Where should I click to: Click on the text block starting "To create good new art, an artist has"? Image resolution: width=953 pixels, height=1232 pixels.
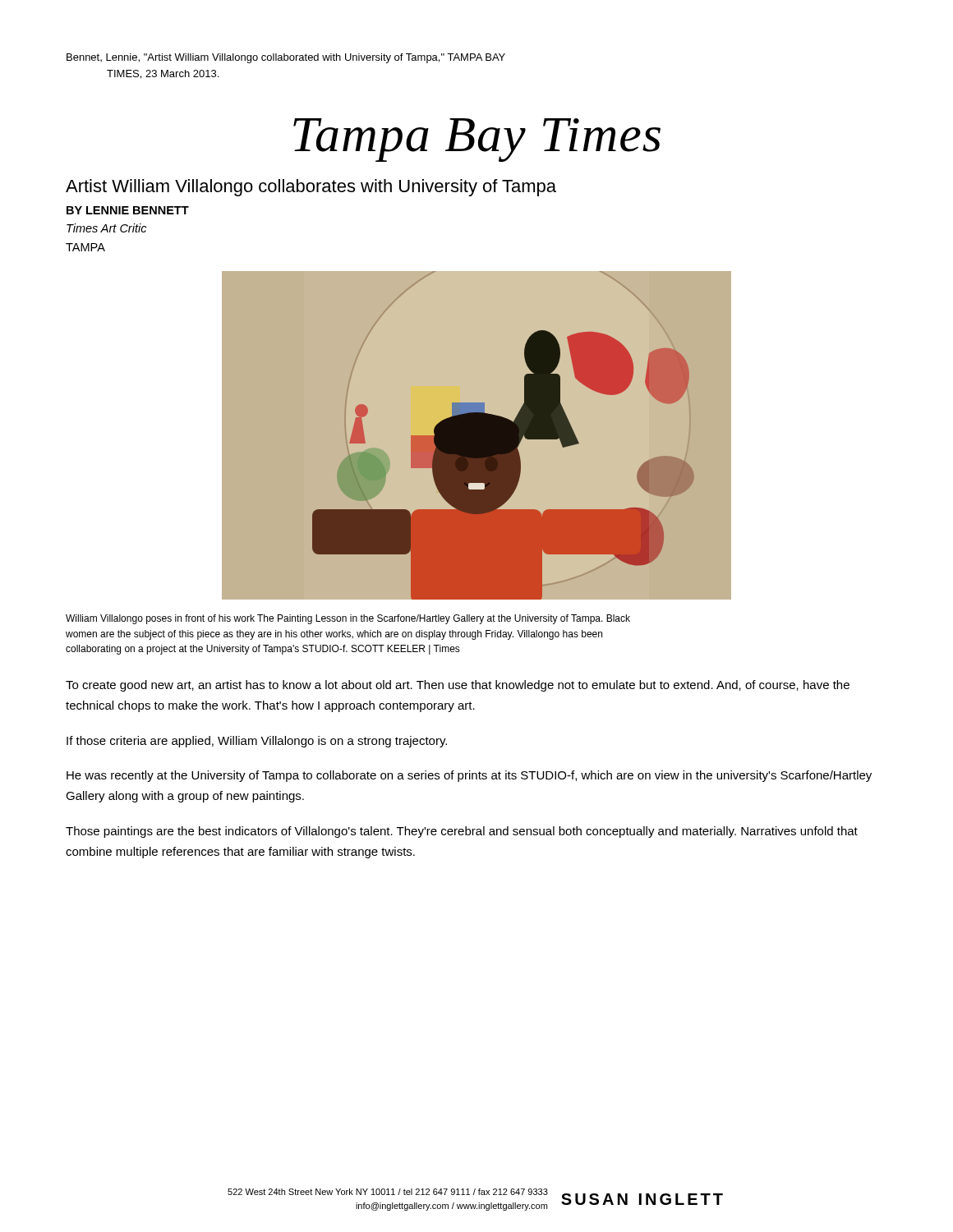coord(458,695)
